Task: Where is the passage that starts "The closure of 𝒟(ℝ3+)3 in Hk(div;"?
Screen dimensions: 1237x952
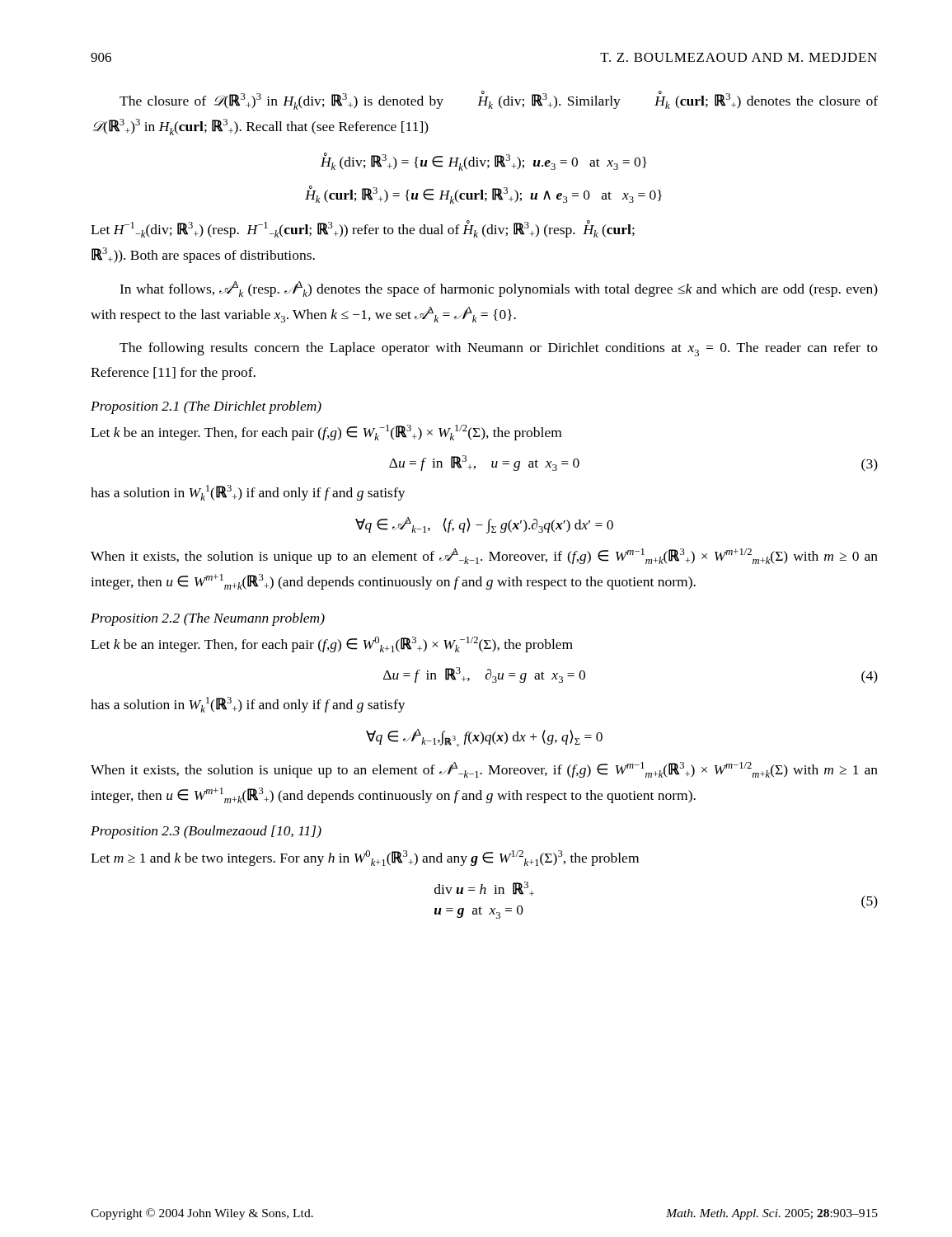Action: tap(484, 114)
